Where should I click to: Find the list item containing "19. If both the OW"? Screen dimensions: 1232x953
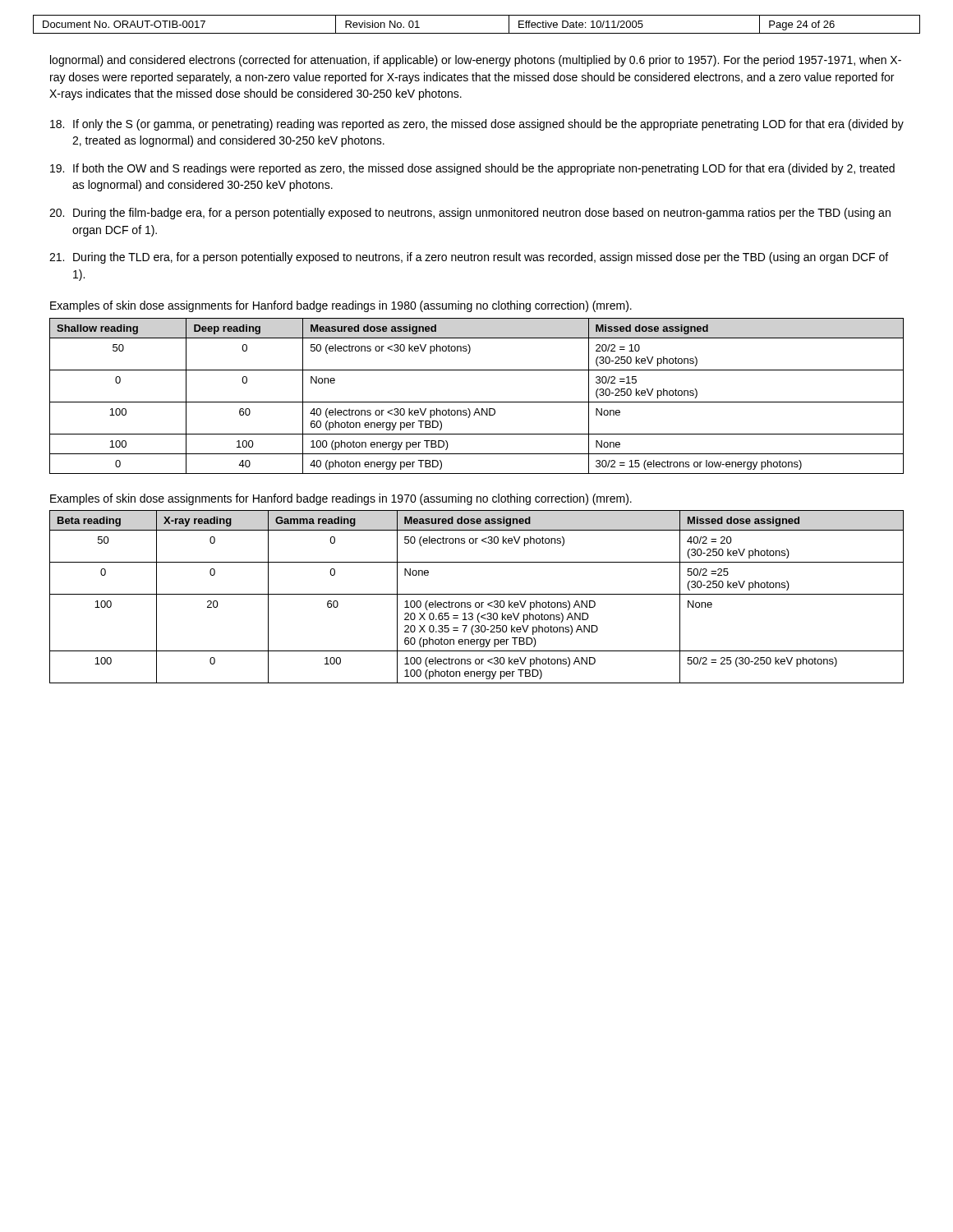476,177
